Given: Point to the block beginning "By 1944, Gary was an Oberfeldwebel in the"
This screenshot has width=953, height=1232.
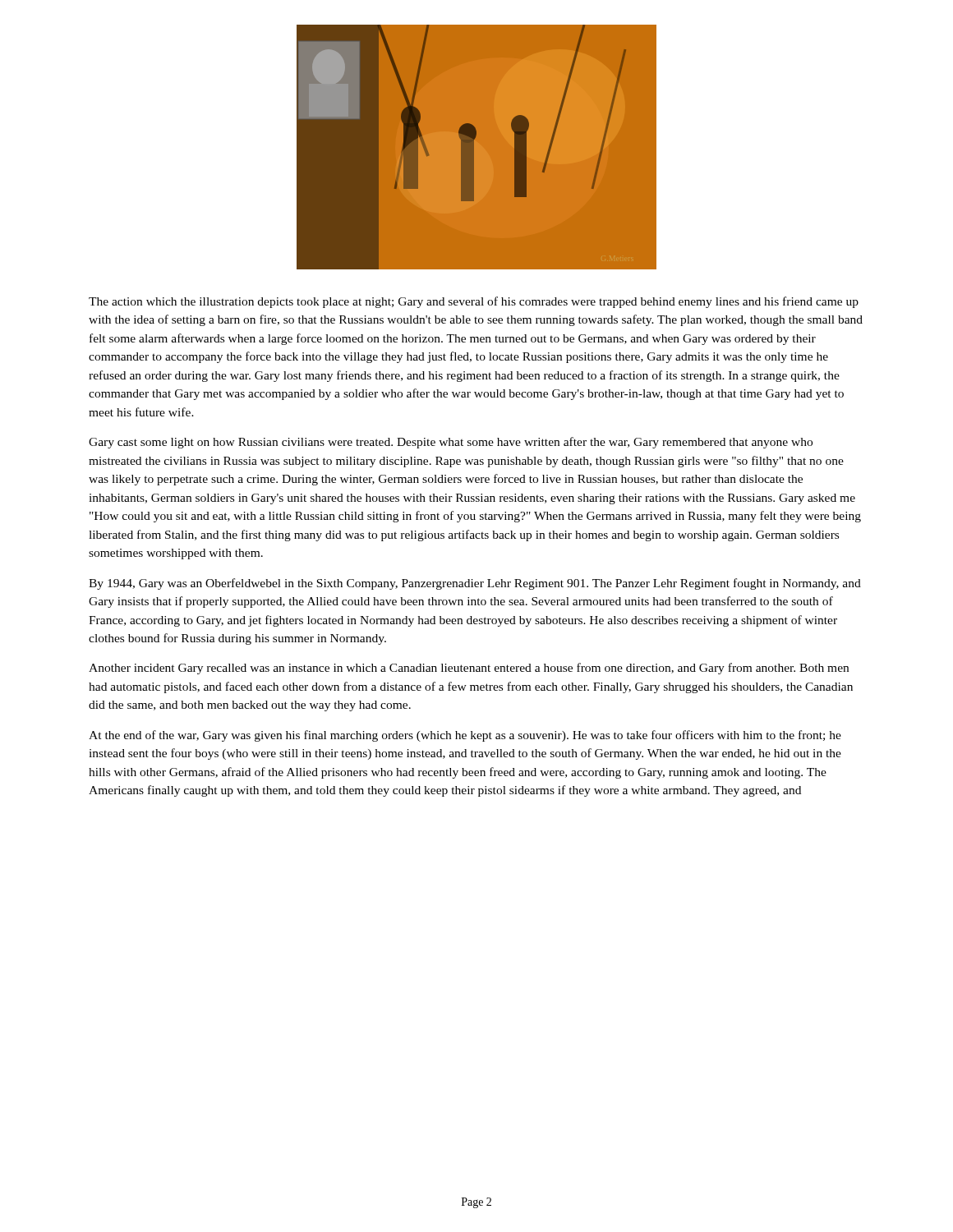Looking at the screenshot, I should [x=475, y=610].
